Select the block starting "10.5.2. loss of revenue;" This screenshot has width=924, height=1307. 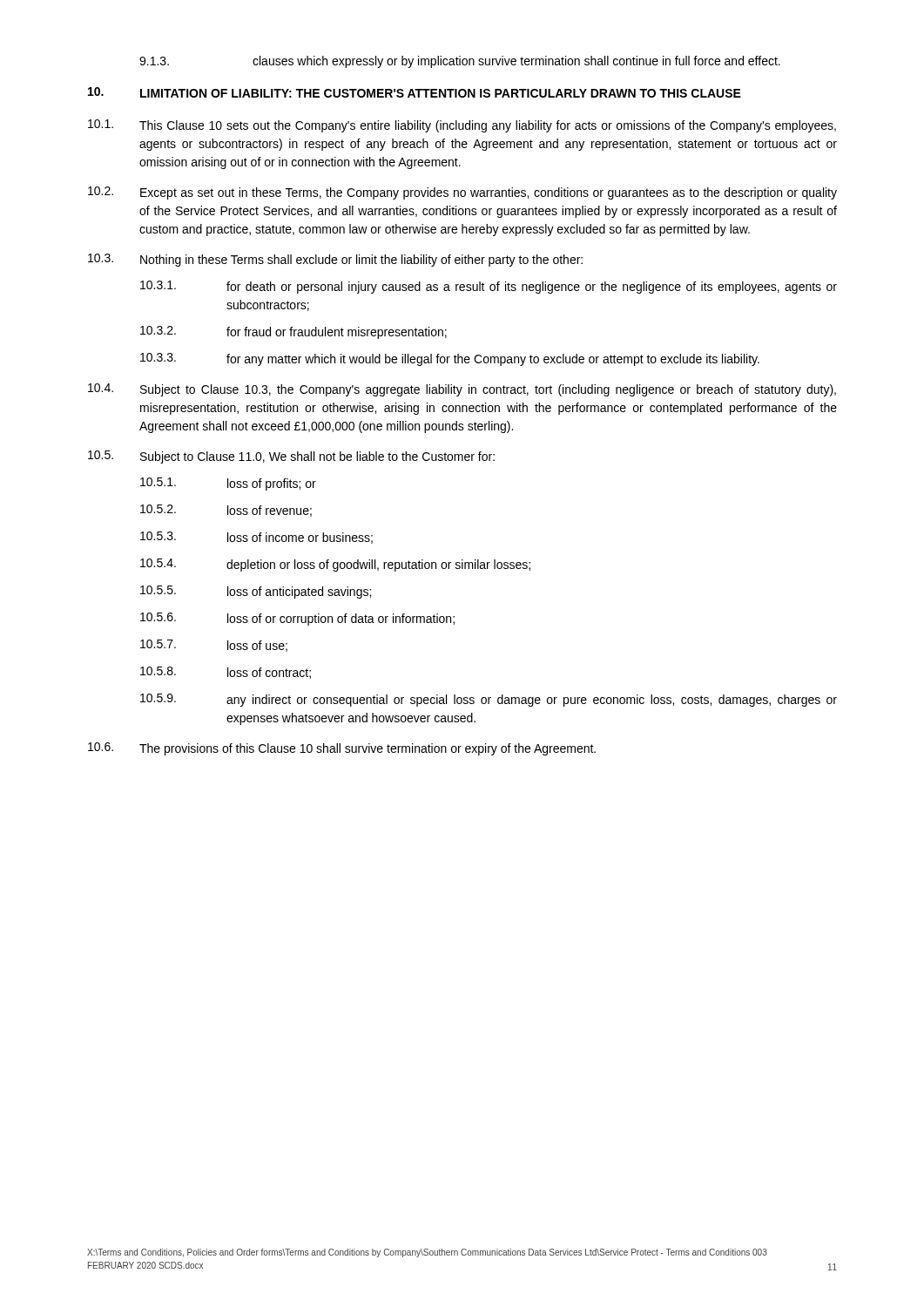click(x=226, y=511)
